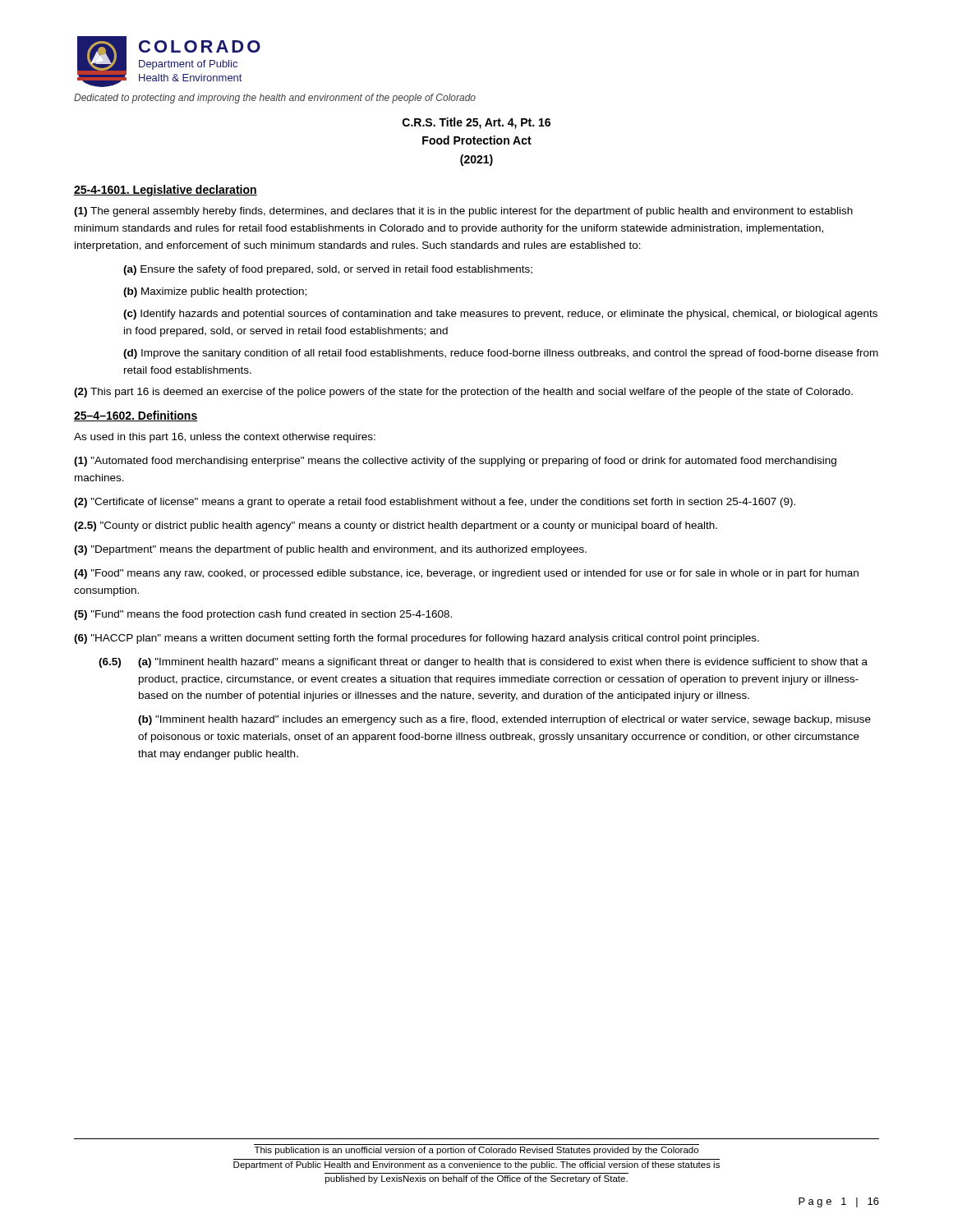The image size is (953, 1232).
Task: Find the passage starting "(6) "HACCP plan" means a written"
Action: tap(417, 638)
